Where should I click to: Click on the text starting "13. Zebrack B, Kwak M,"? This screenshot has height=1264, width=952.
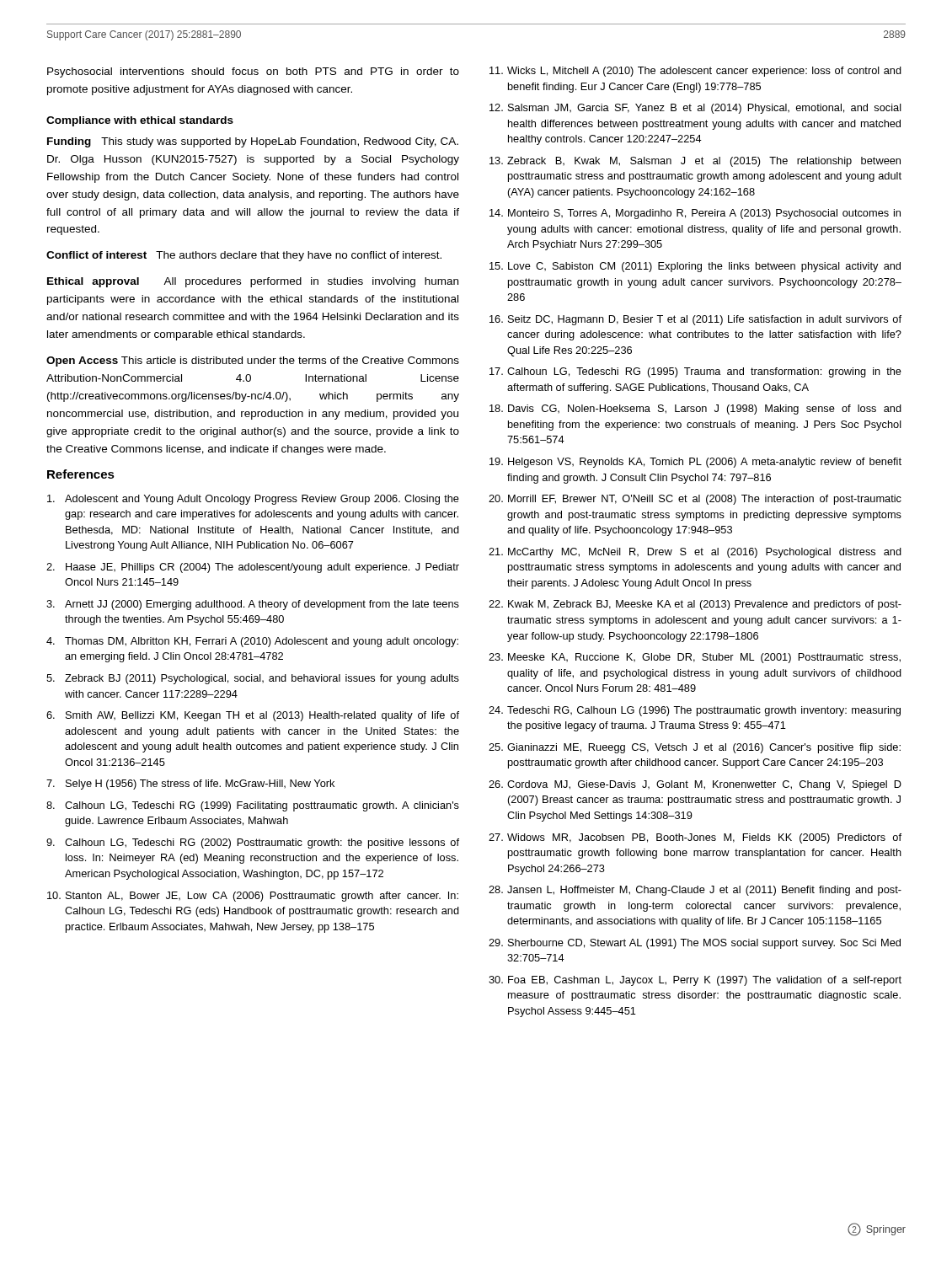click(695, 177)
